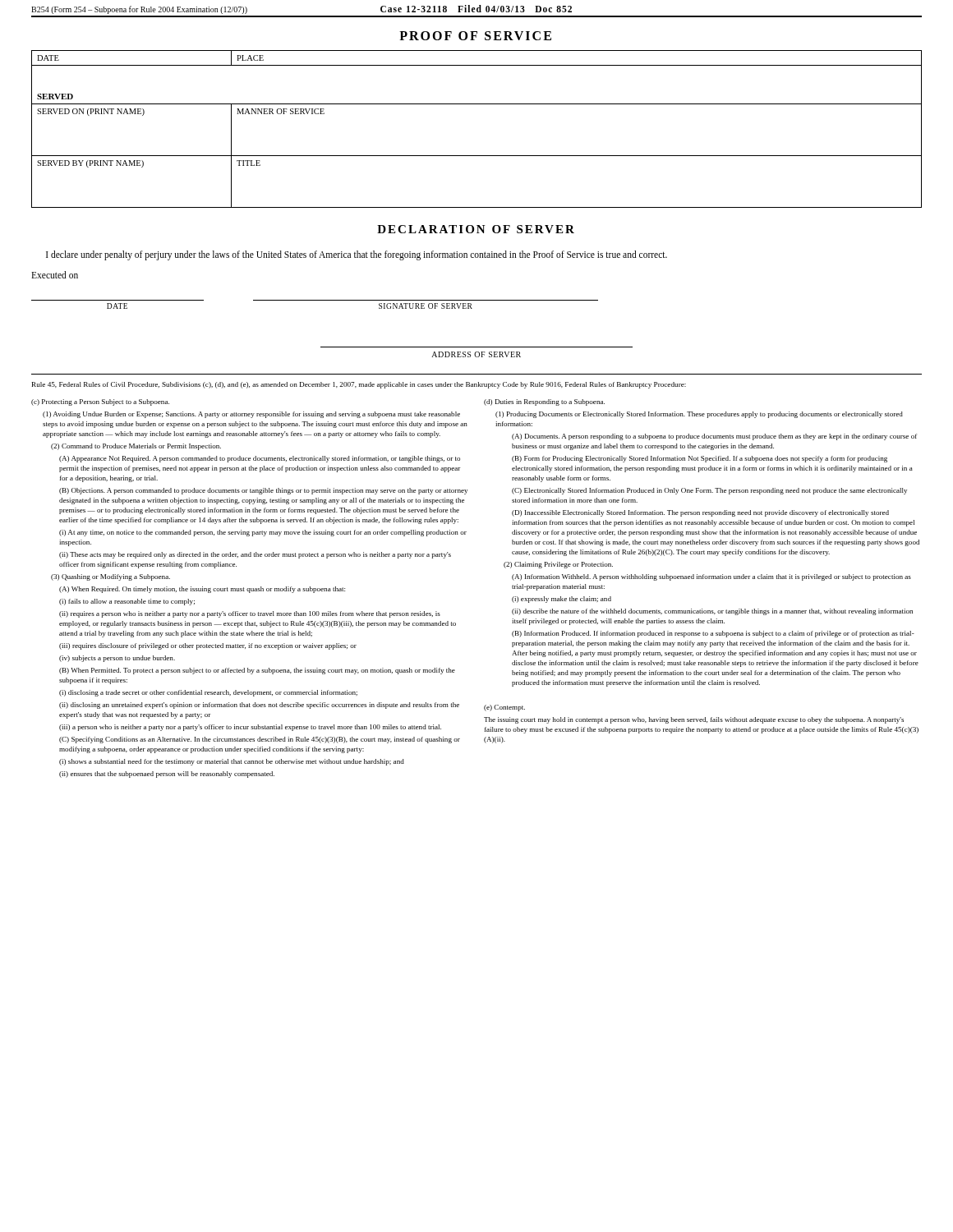Select the text block that reads "Rule 45, Federal Rules of"
Viewport: 953px width, 1232px height.
[x=359, y=385]
